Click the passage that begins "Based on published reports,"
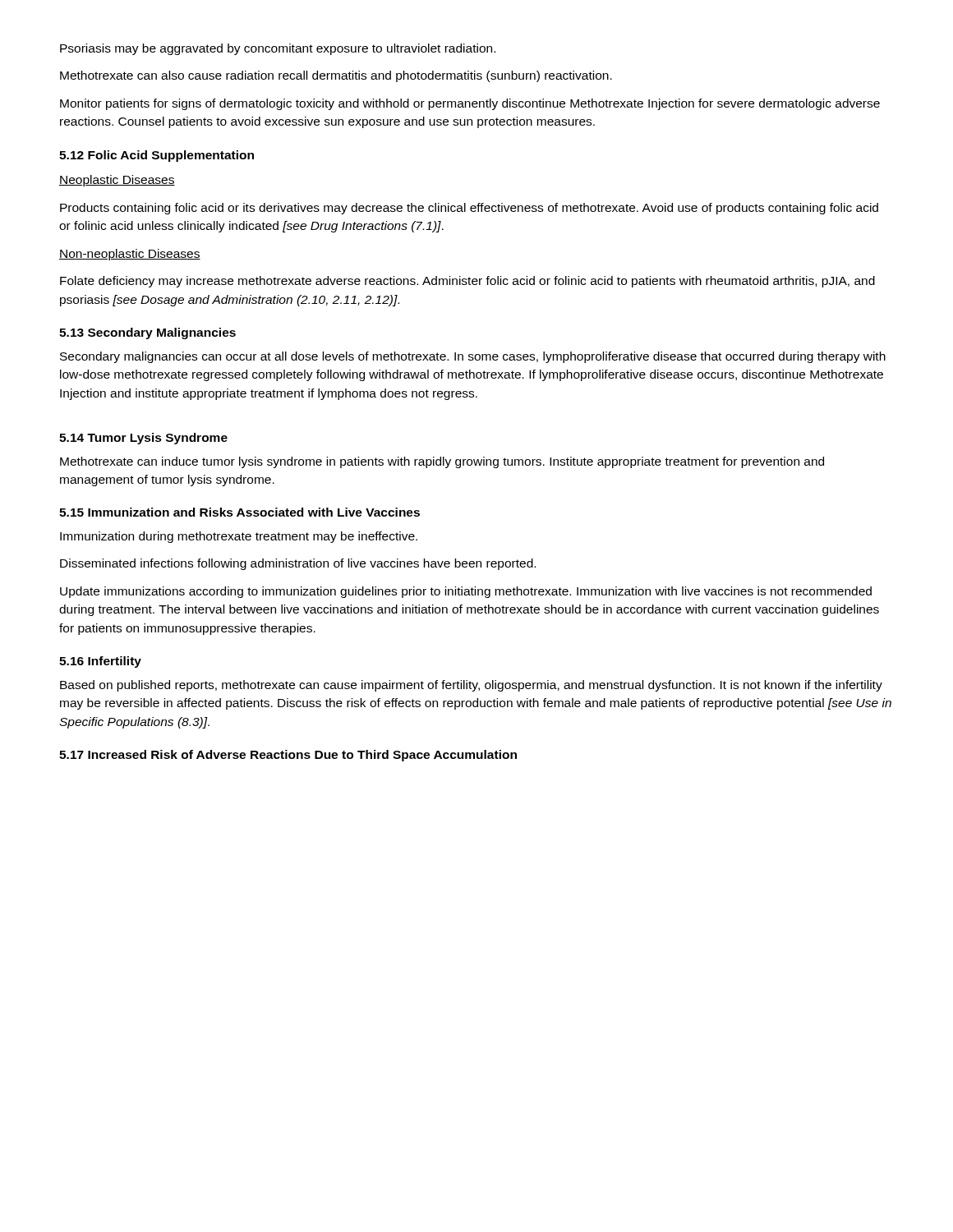The width and height of the screenshot is (953, 1232). (x=475, y=703)
